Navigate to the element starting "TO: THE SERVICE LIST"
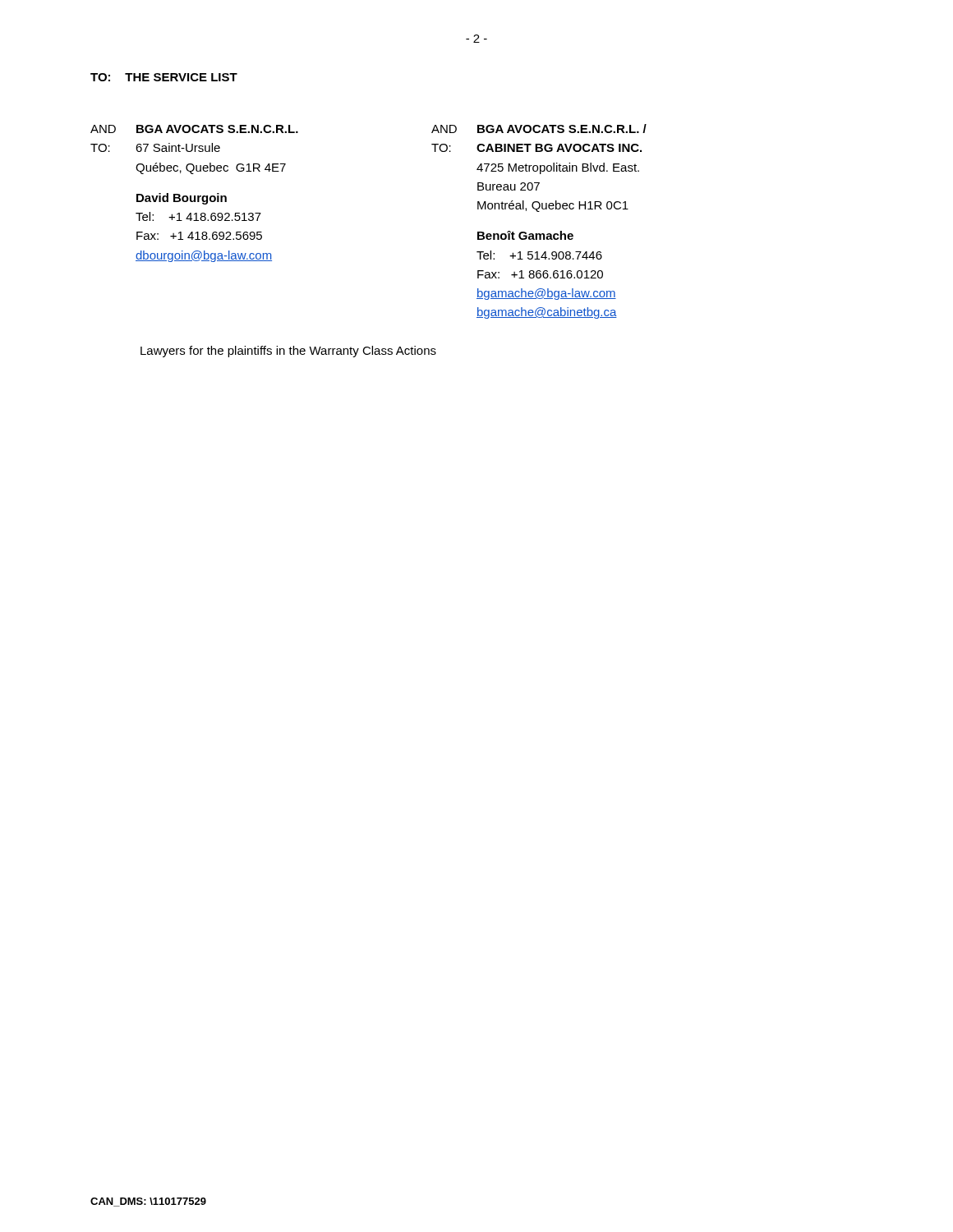953x1232 pixels. coord(164,77)
